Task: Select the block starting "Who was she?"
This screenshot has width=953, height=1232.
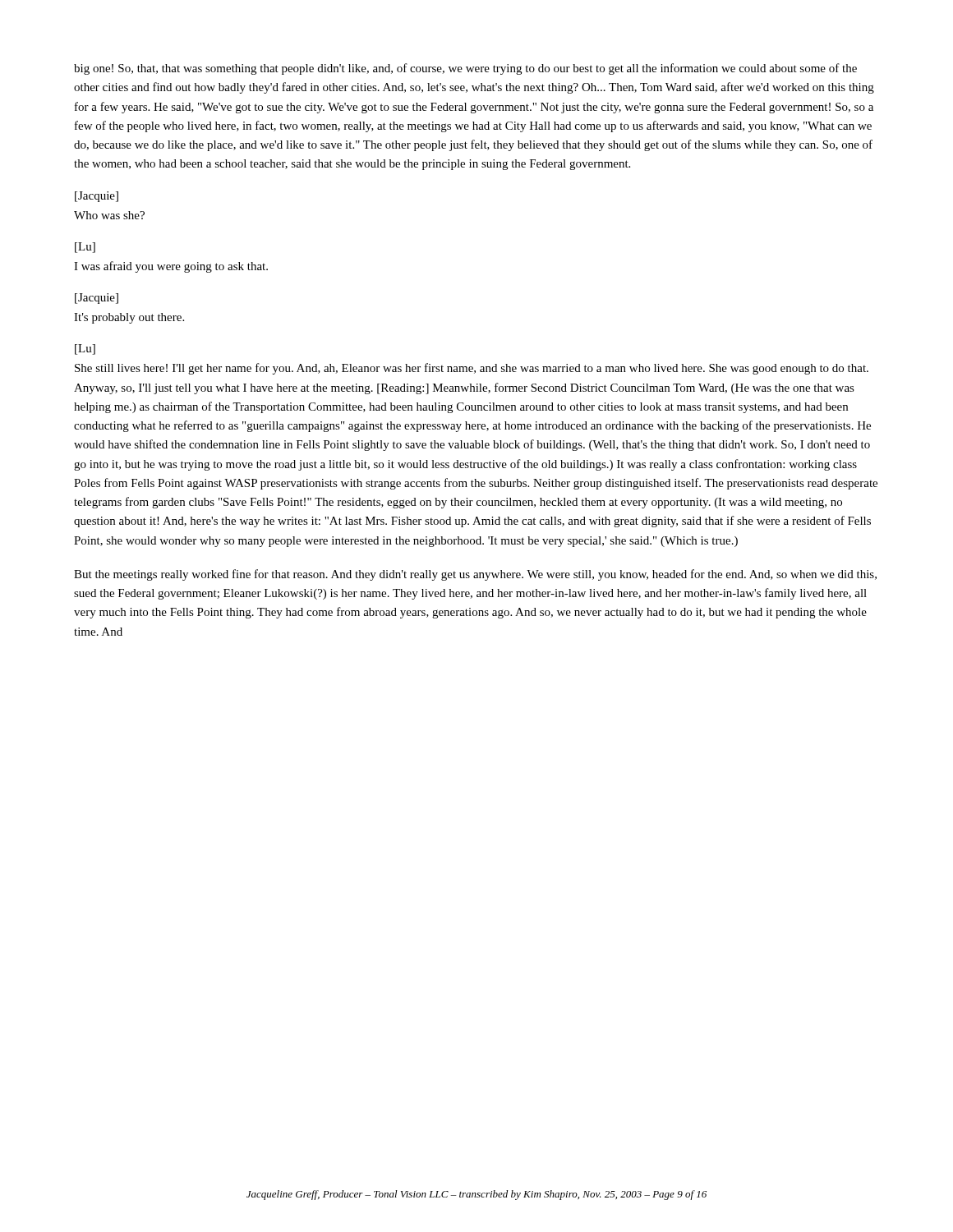Action: tap(110, 215)
